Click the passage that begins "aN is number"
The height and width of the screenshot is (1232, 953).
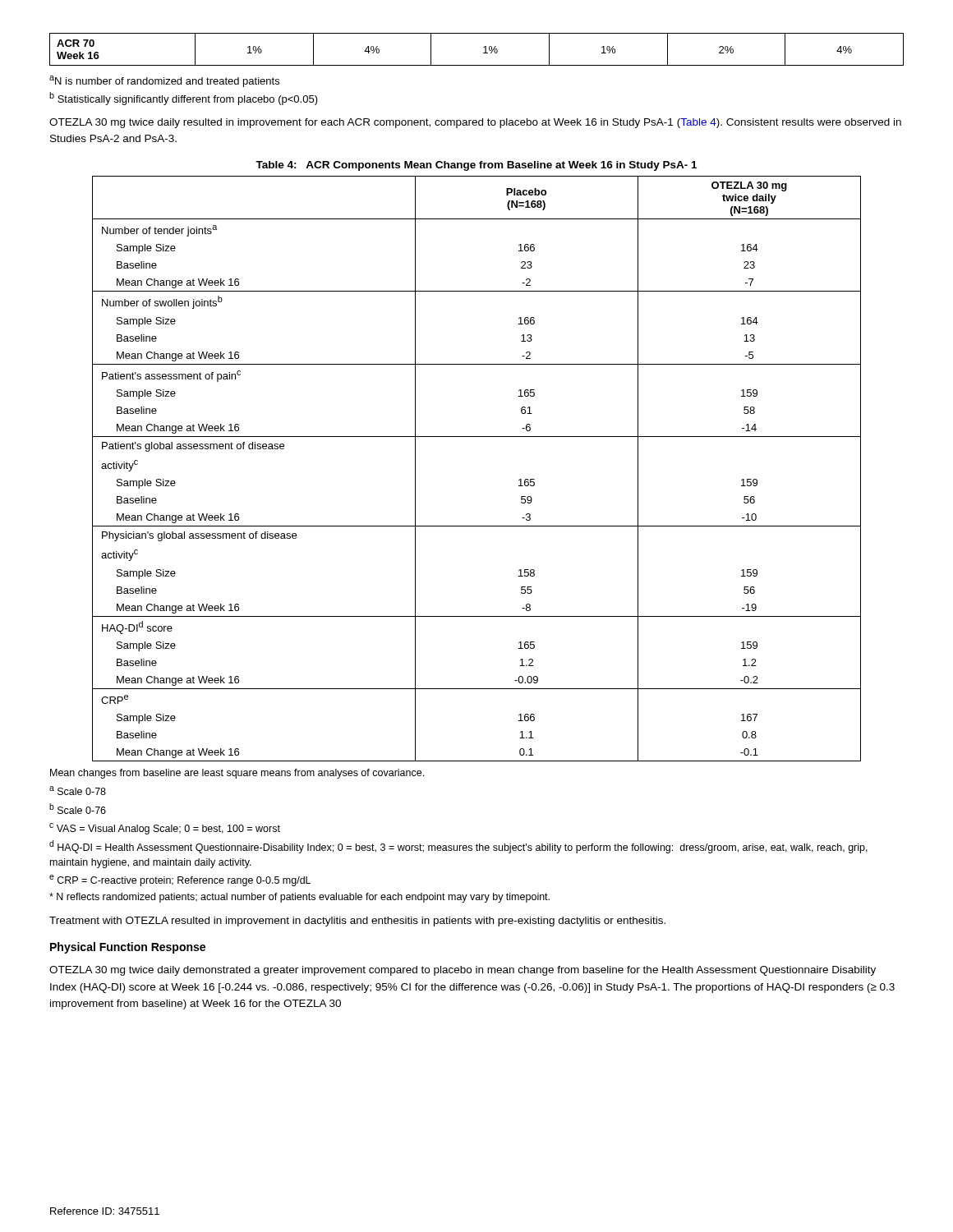[165, 80]
